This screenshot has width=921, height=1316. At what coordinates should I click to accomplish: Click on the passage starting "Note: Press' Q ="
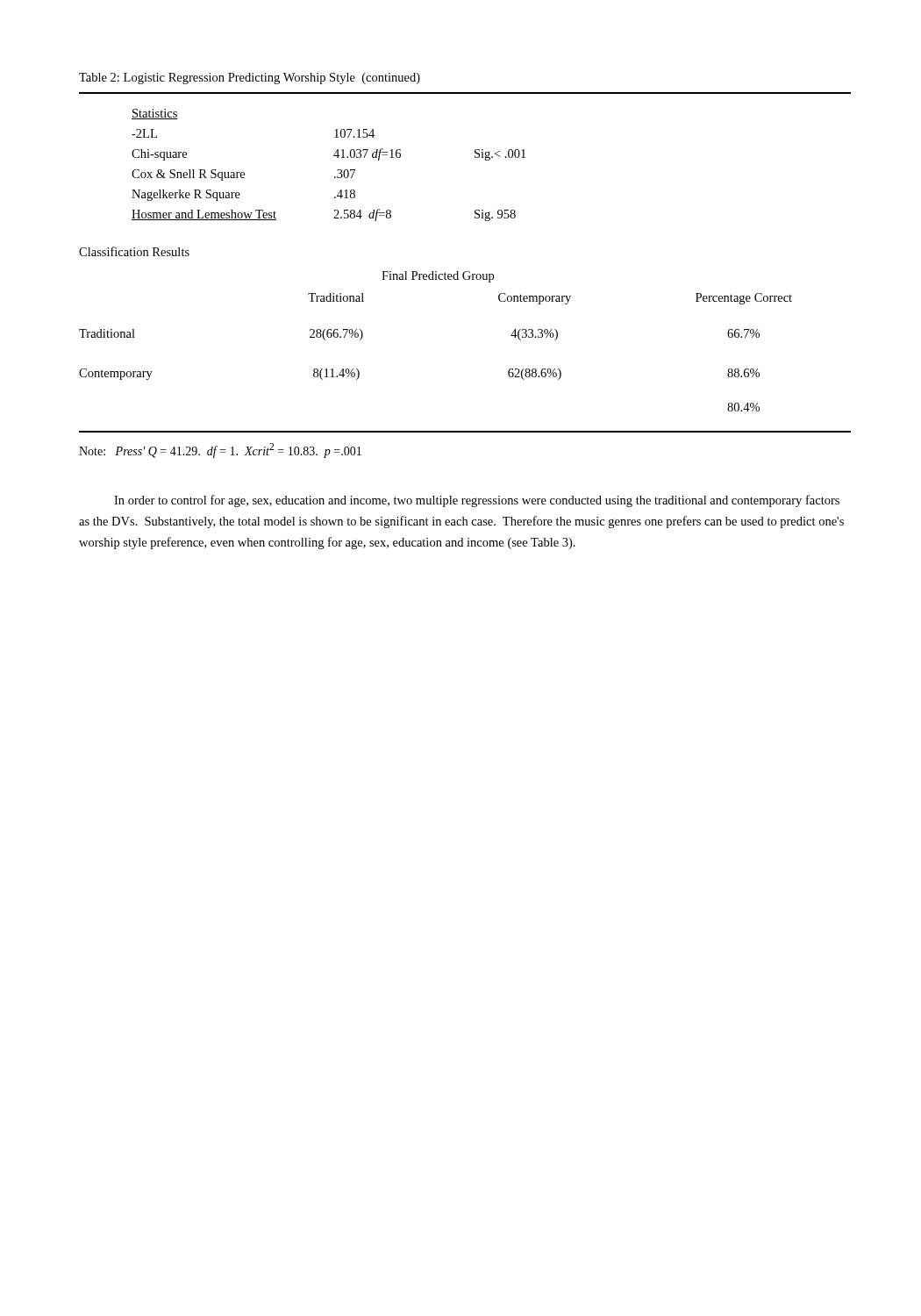(x=220, y=450)
